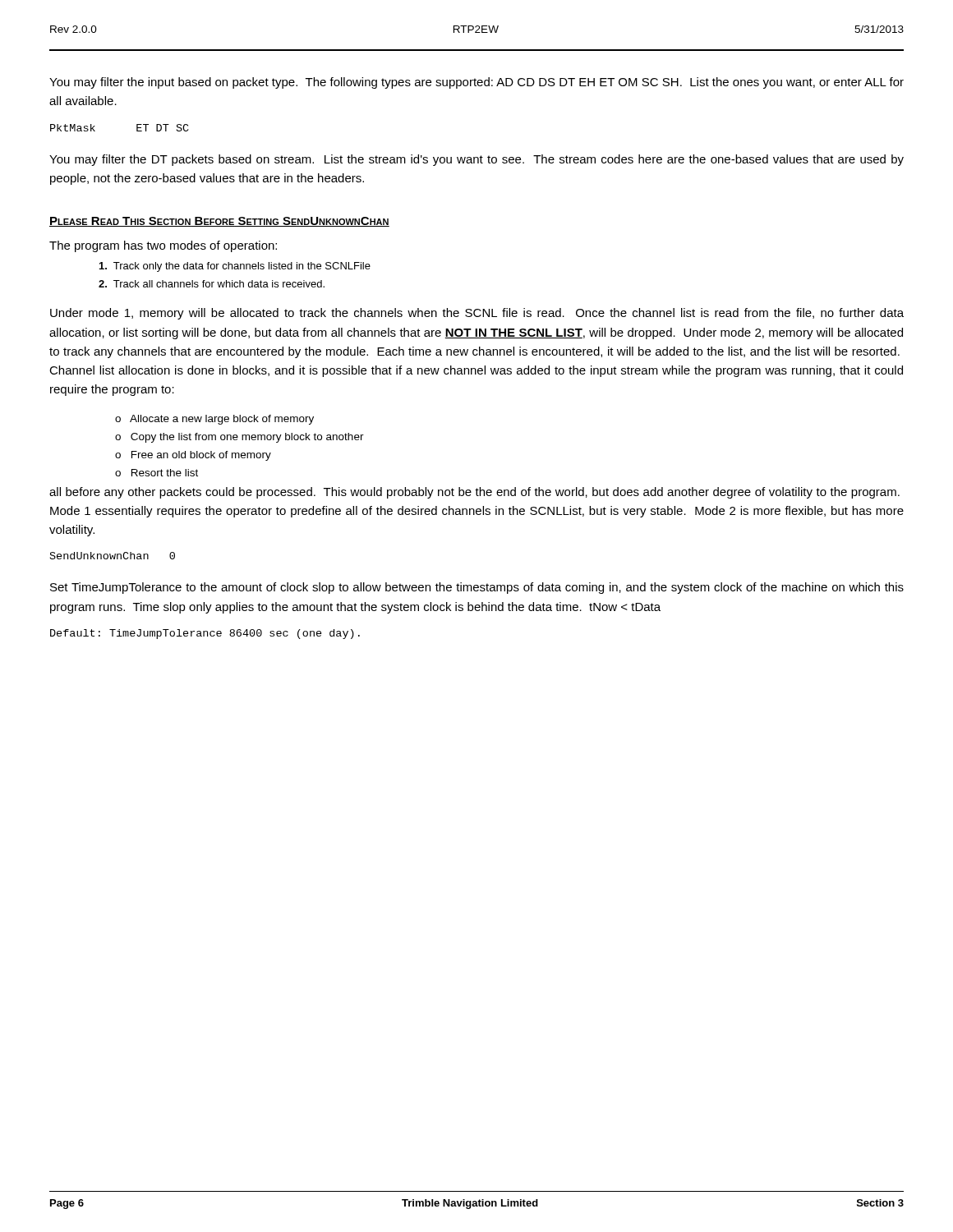Click on the text block that reads "The program has two modes"
The width and height of the screenshot is (953, 1232).
[x=164, y=245]
